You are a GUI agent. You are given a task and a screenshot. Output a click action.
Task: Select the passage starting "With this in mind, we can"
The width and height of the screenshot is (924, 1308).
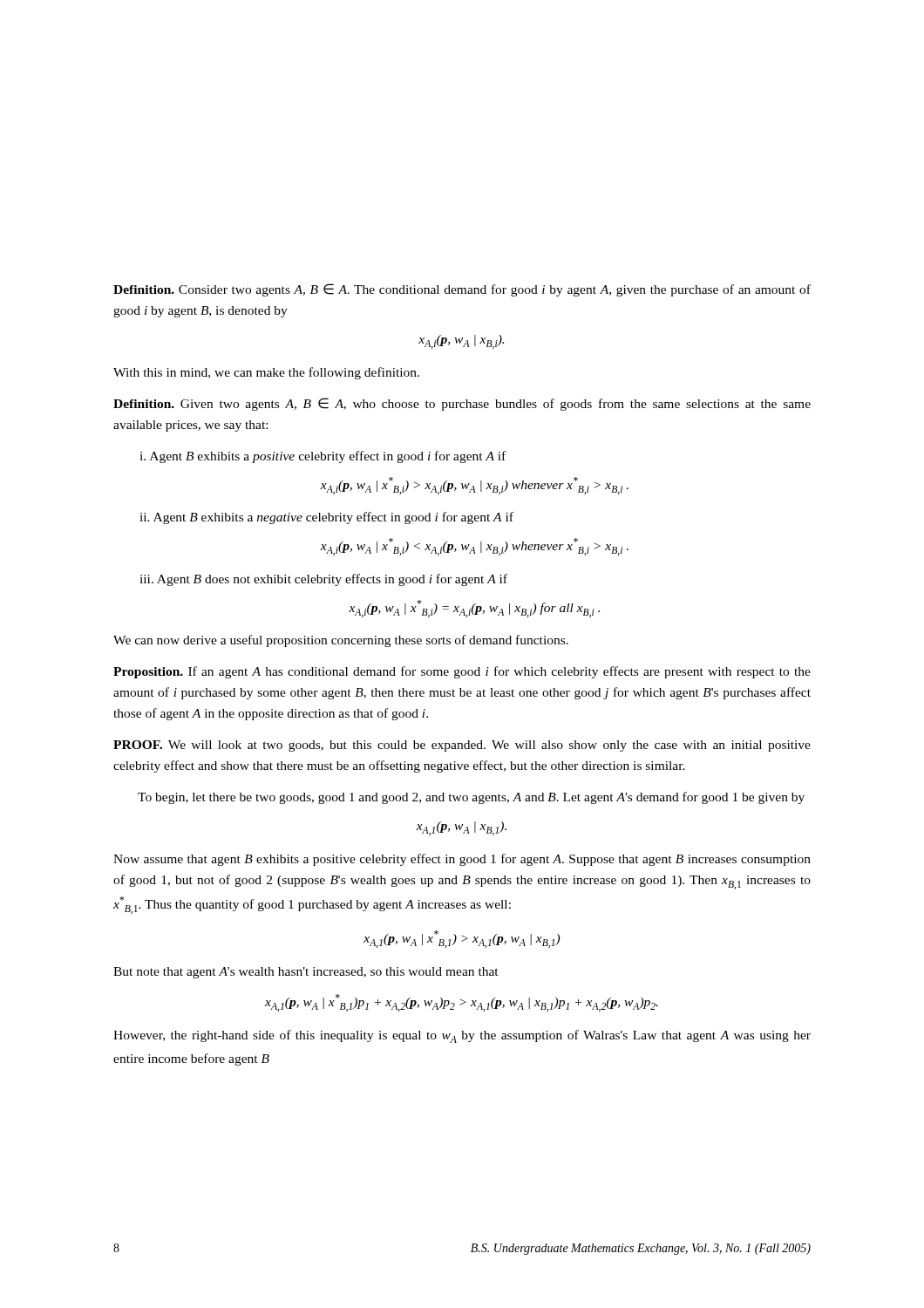[266, 373]
